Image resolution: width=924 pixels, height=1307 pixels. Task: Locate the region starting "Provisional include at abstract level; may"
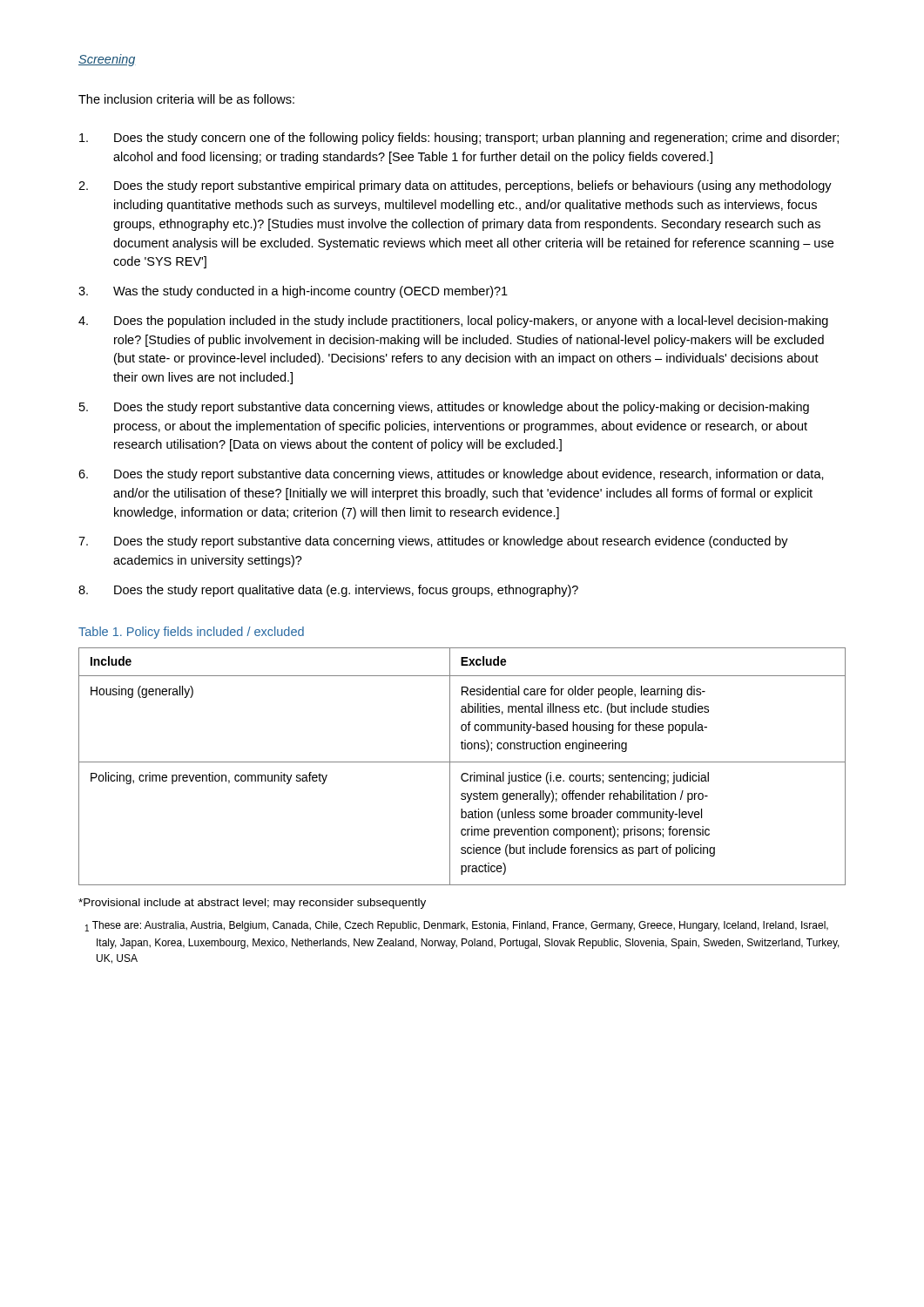point(252,903)
